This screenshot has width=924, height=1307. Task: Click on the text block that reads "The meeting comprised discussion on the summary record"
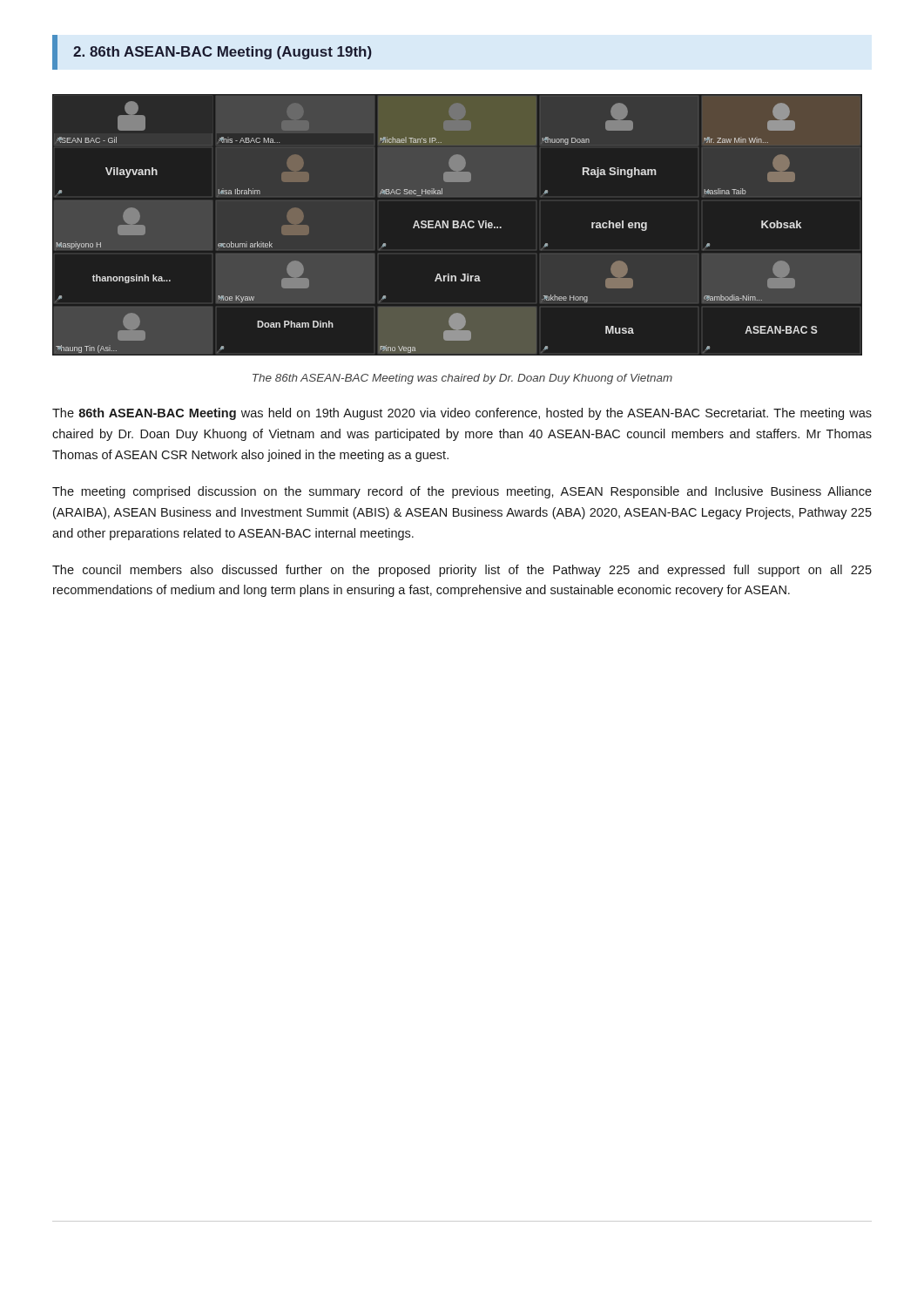(x=462, y=512)
